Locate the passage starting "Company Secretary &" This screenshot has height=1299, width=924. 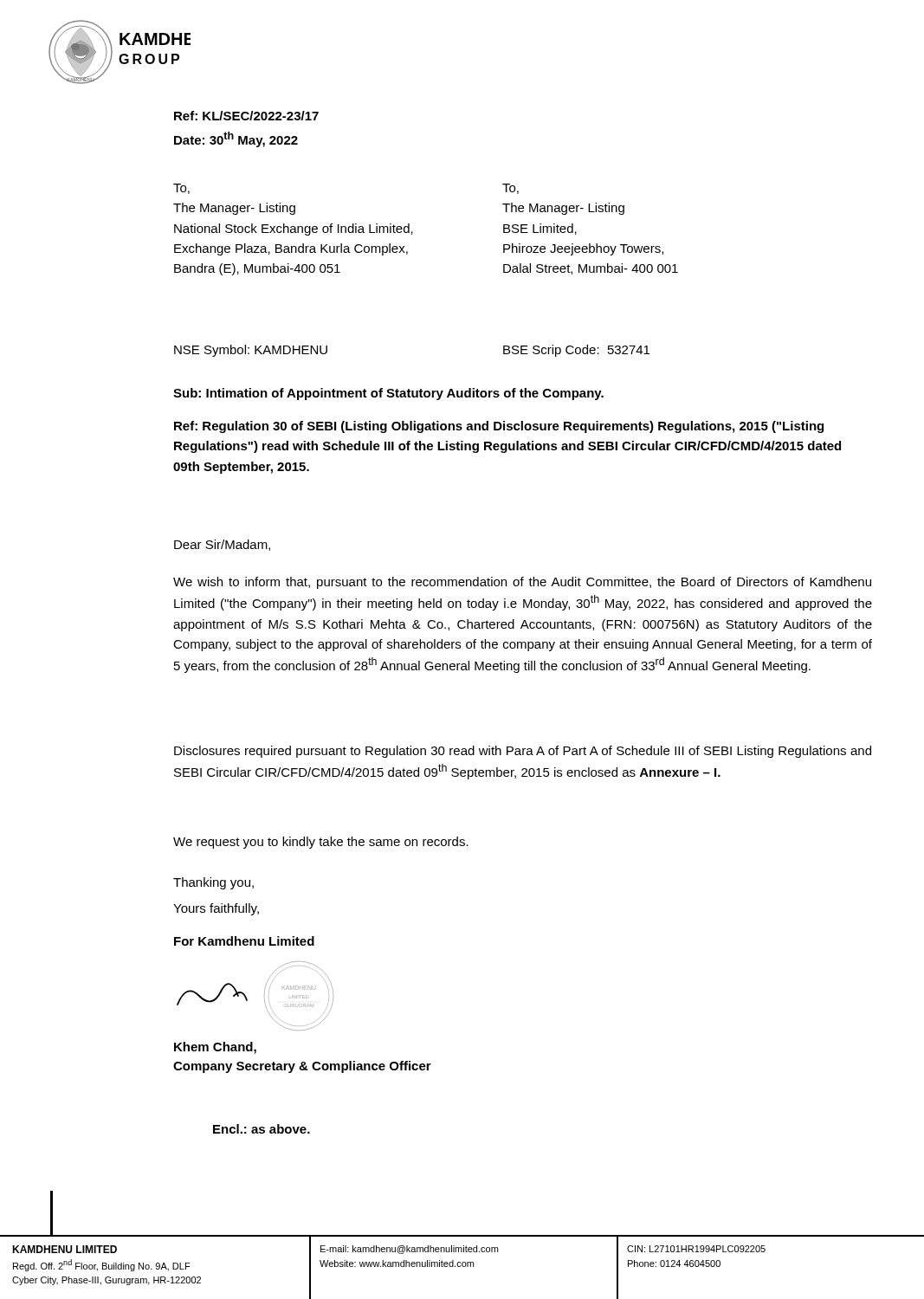point(302,1066)
